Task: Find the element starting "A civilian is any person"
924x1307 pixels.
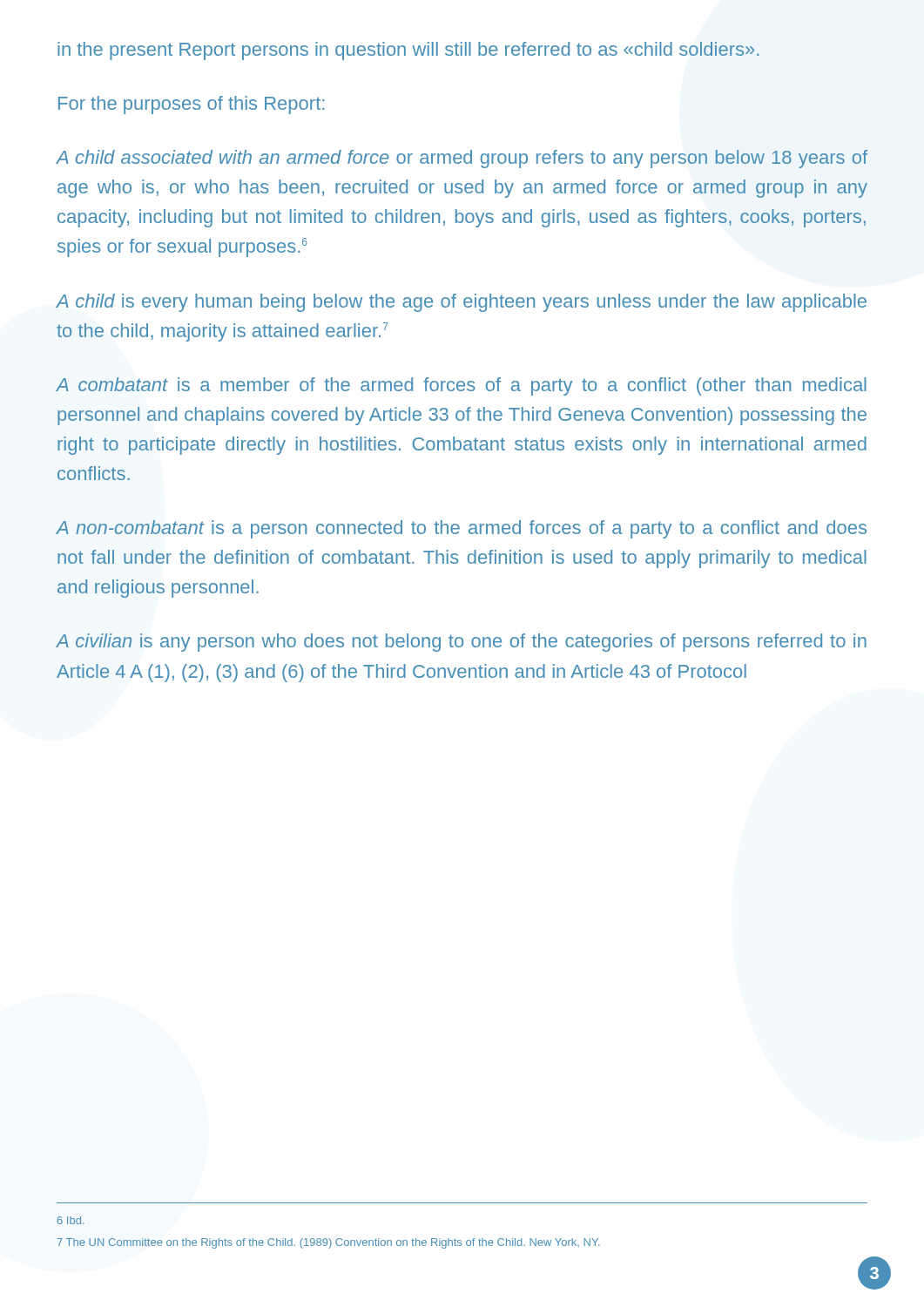Action: tap(462, 656)
